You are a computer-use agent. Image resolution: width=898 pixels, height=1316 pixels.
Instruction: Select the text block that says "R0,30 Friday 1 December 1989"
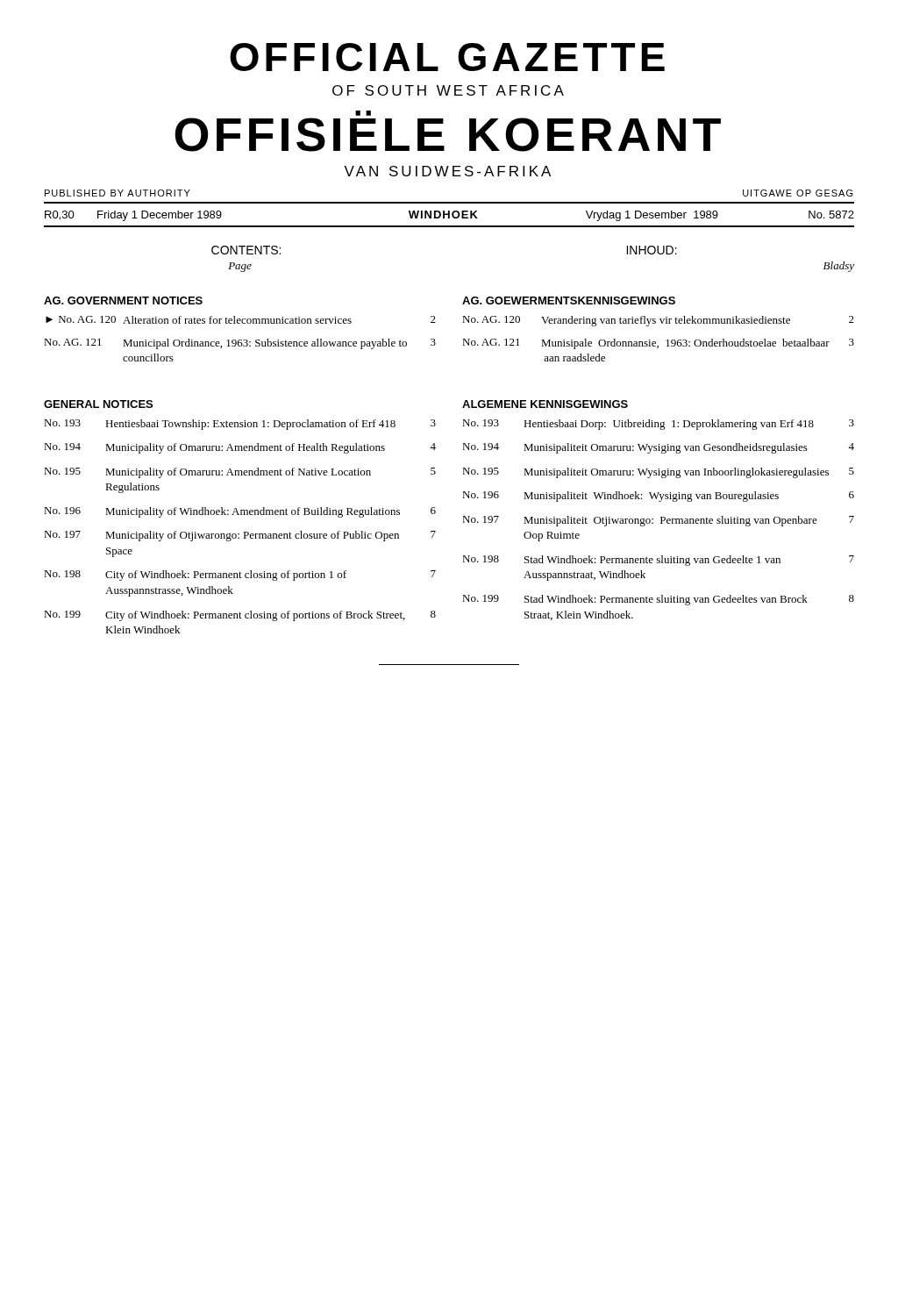tap(449, 215)
